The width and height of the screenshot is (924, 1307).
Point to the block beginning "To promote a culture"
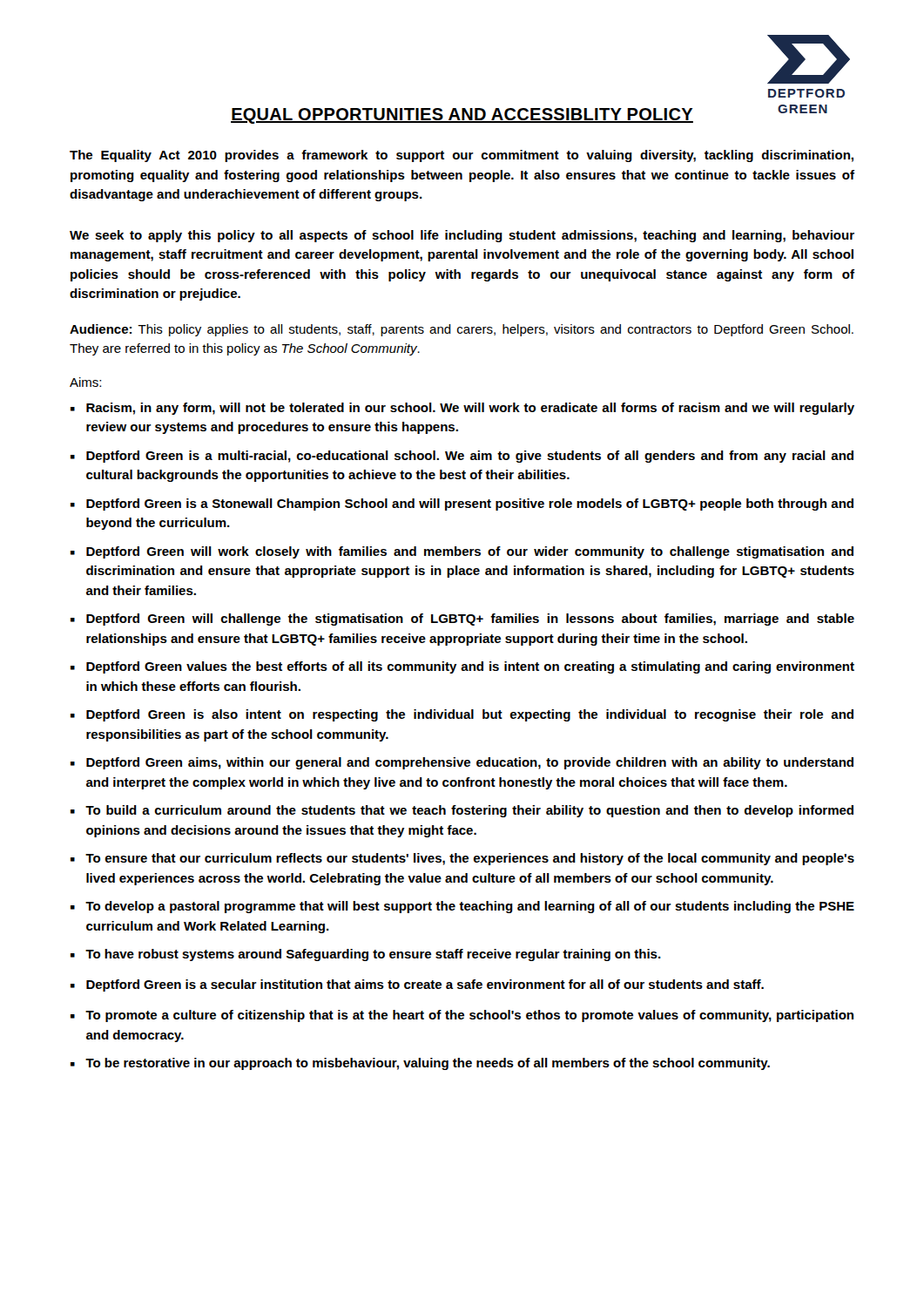[470, 1025]
